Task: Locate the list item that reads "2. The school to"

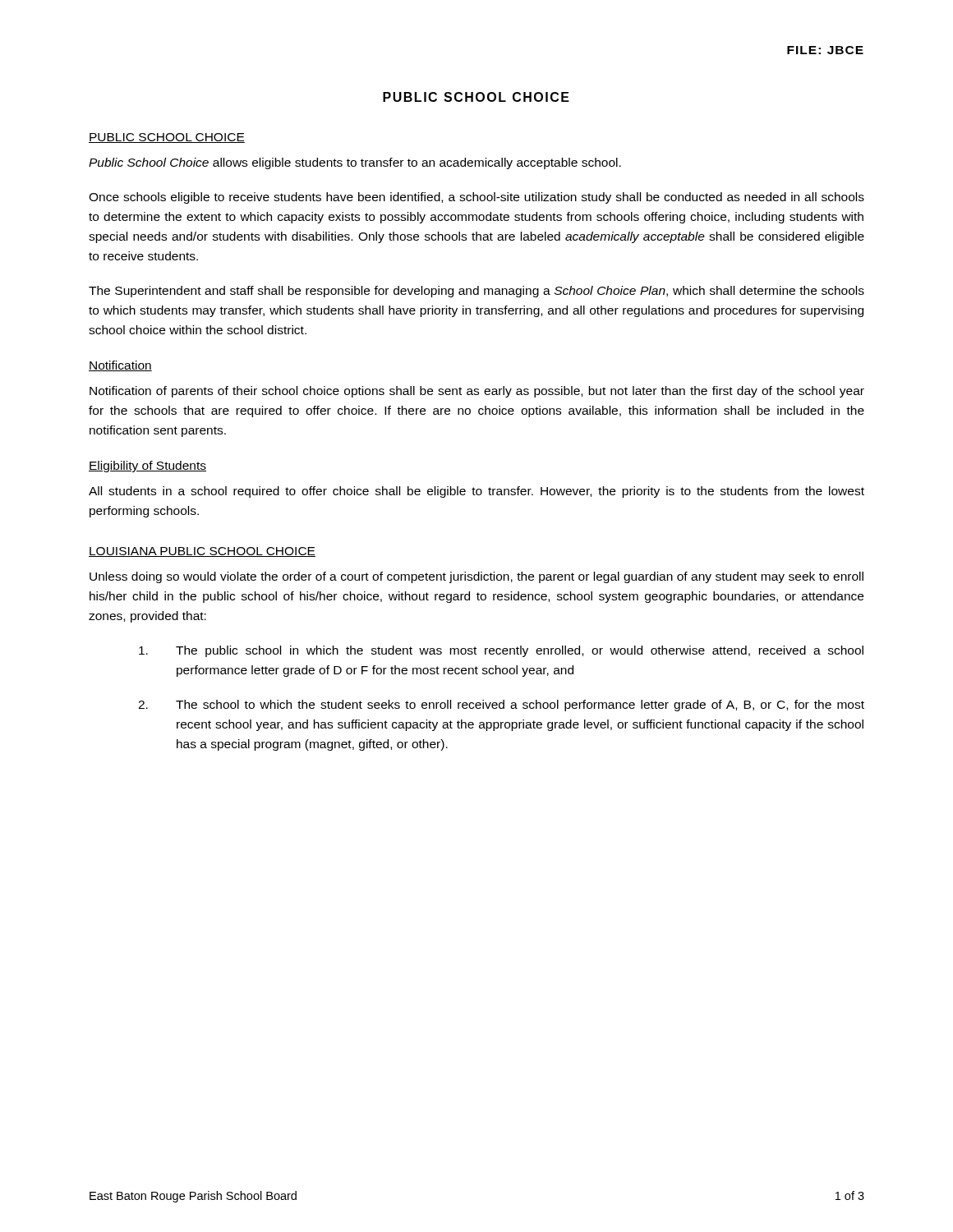Action: (x=501, y=725)
